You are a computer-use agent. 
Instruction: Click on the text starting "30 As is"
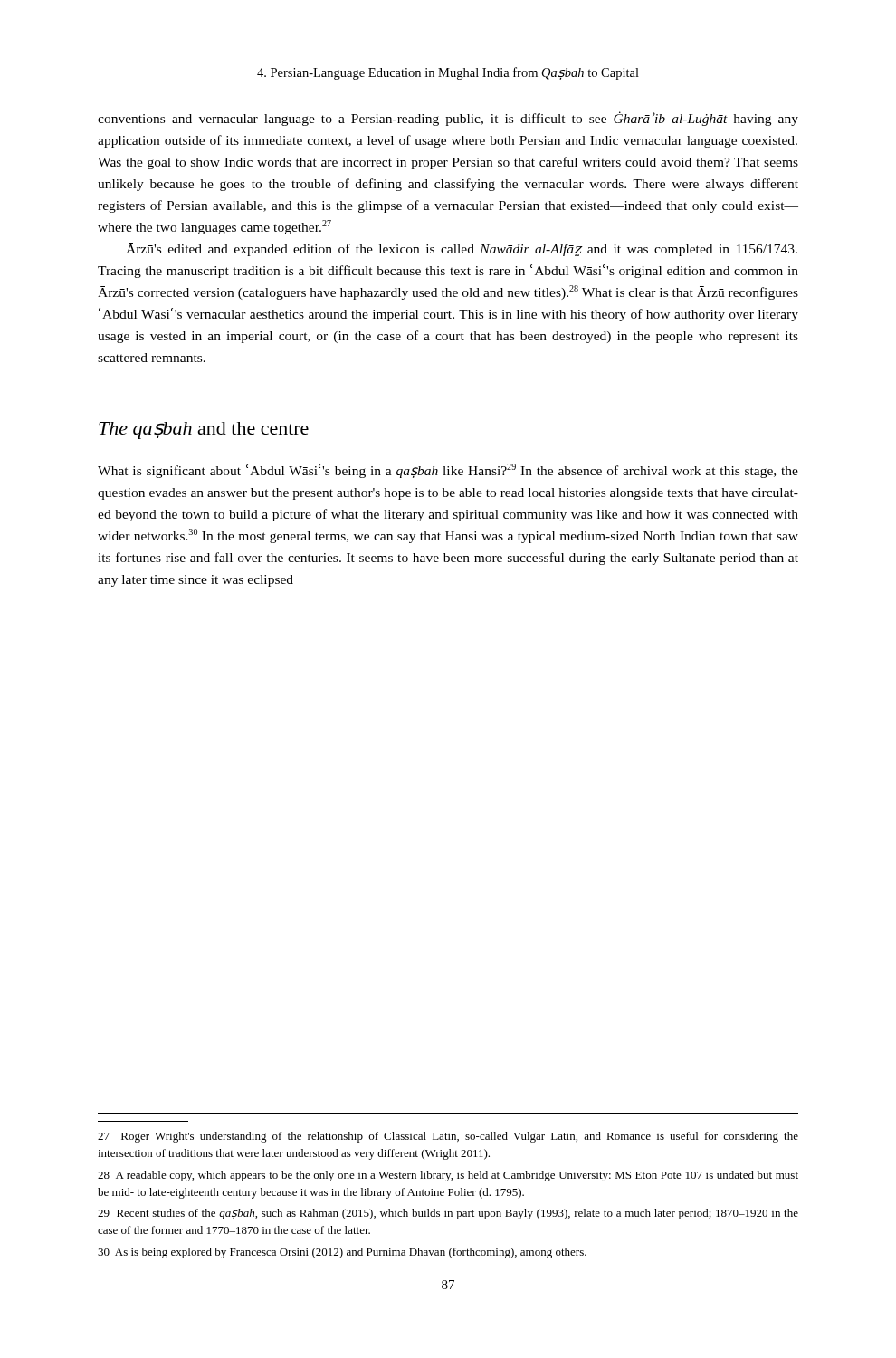click(x=342, y=1252)
